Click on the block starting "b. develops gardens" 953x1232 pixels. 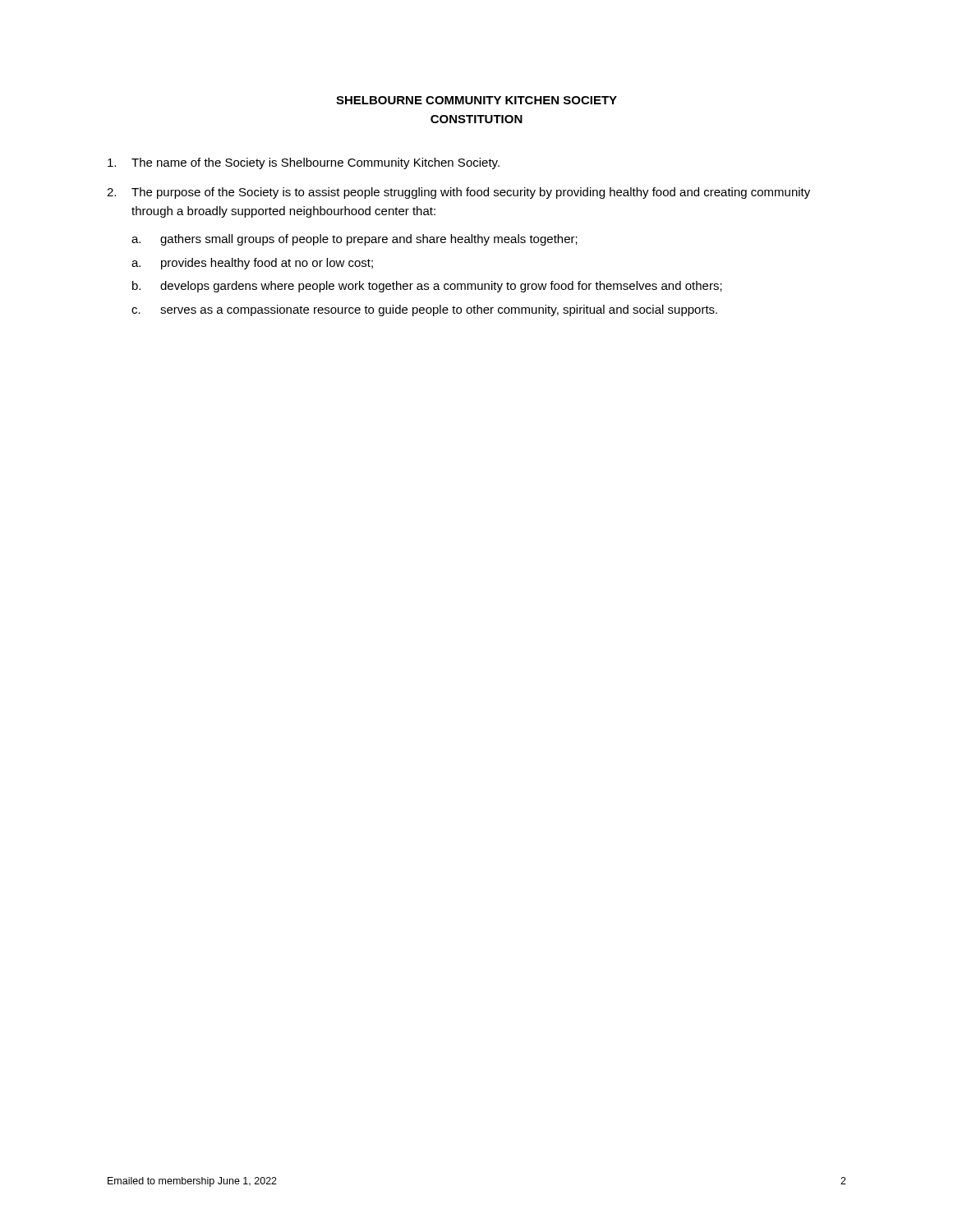[x=489, y=286]
